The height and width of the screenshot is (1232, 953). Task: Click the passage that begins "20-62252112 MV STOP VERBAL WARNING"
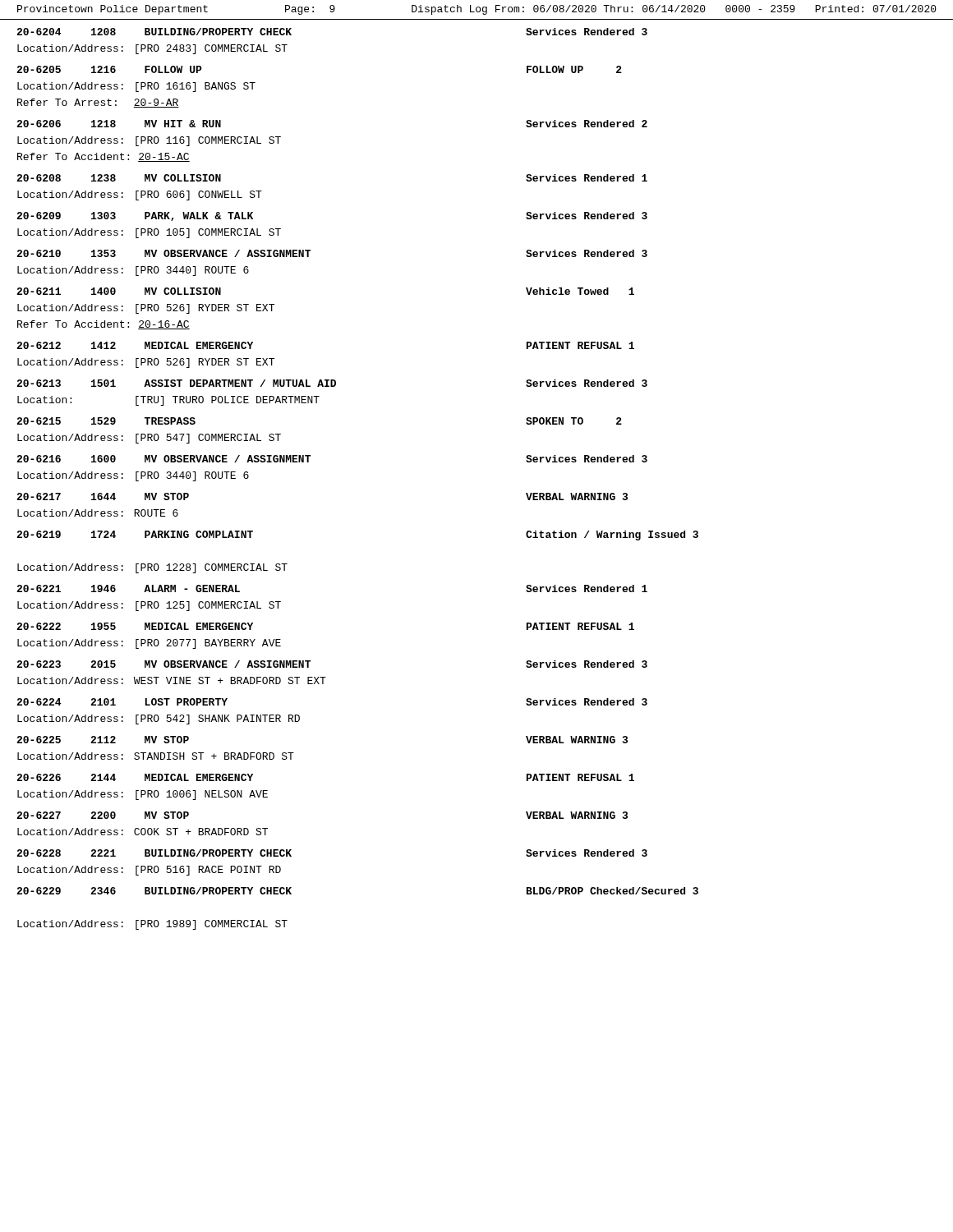pos(39,740)
